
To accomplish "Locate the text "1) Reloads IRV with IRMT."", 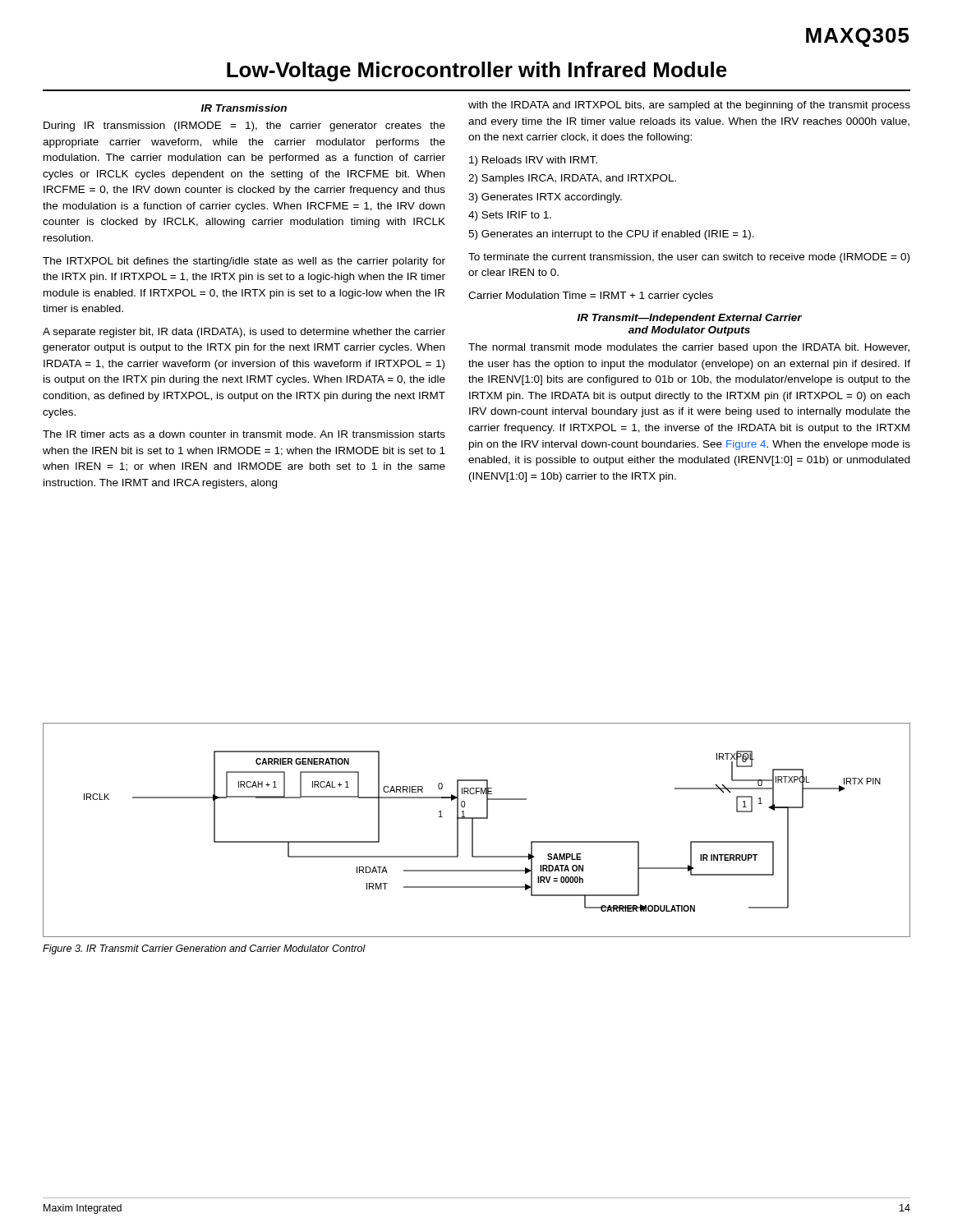I will pos(533,161).
